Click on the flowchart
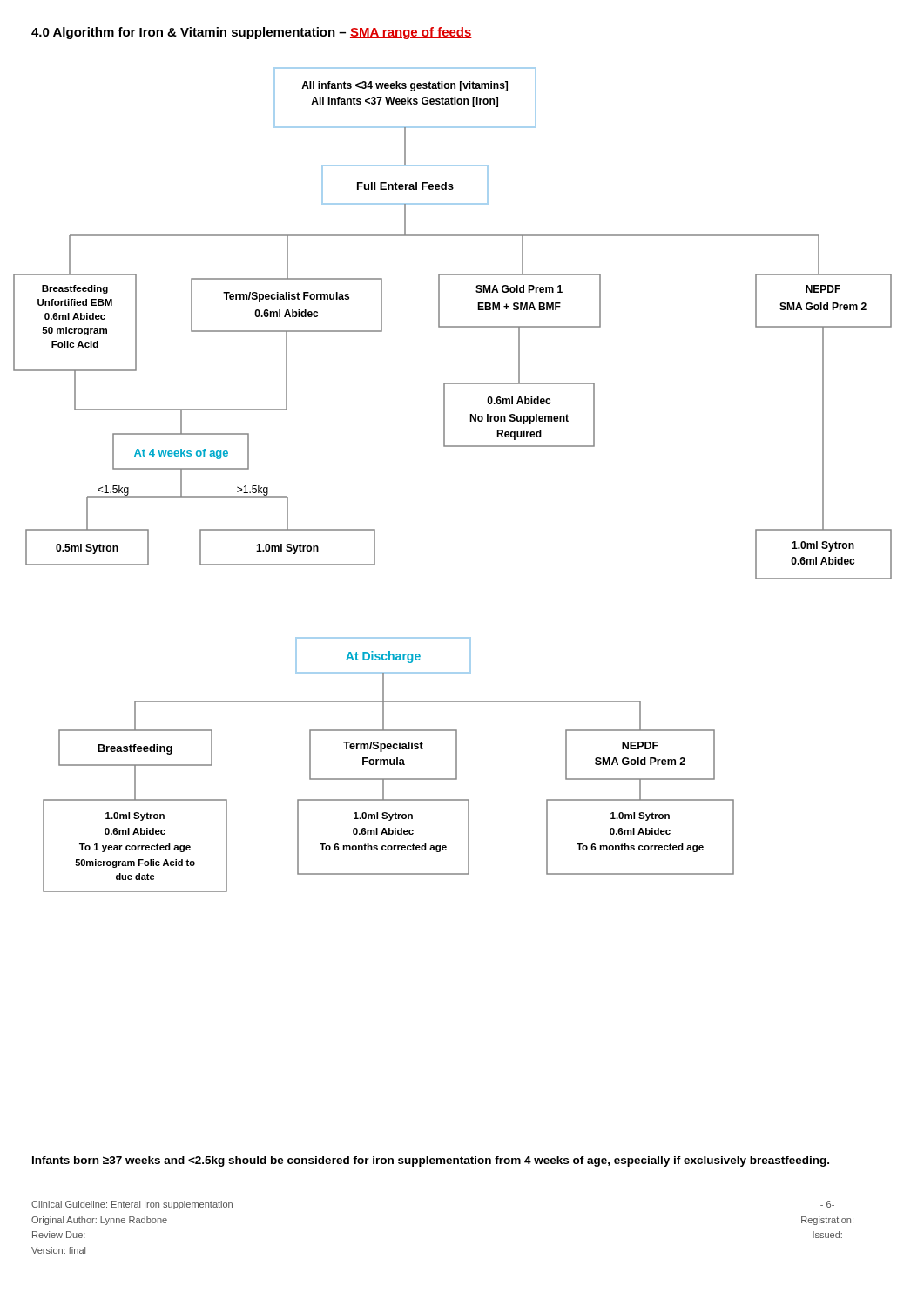 tap(462, 599)
